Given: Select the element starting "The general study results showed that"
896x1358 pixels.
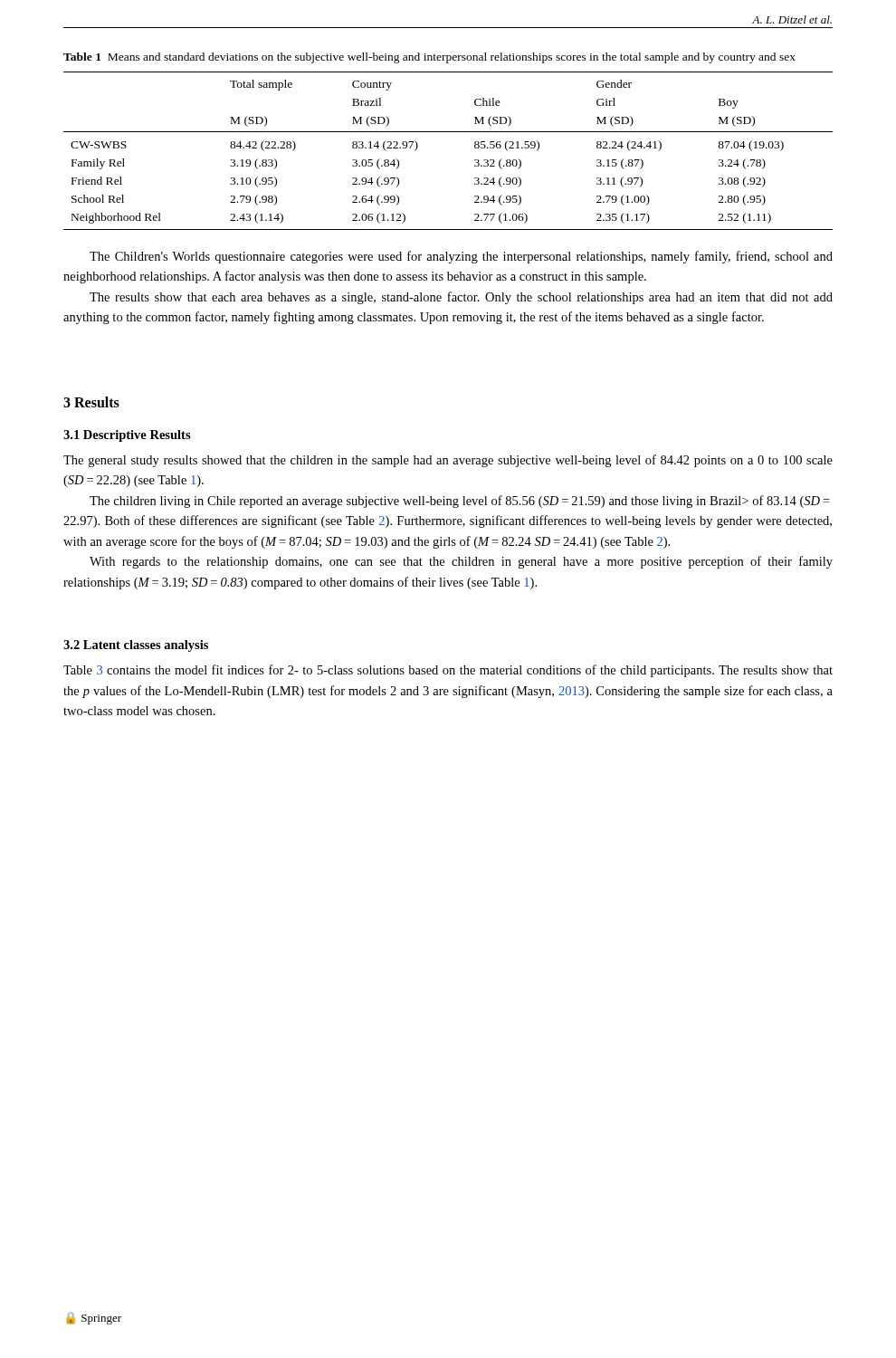Looking at the screenshot, I should tap(448, 521).
